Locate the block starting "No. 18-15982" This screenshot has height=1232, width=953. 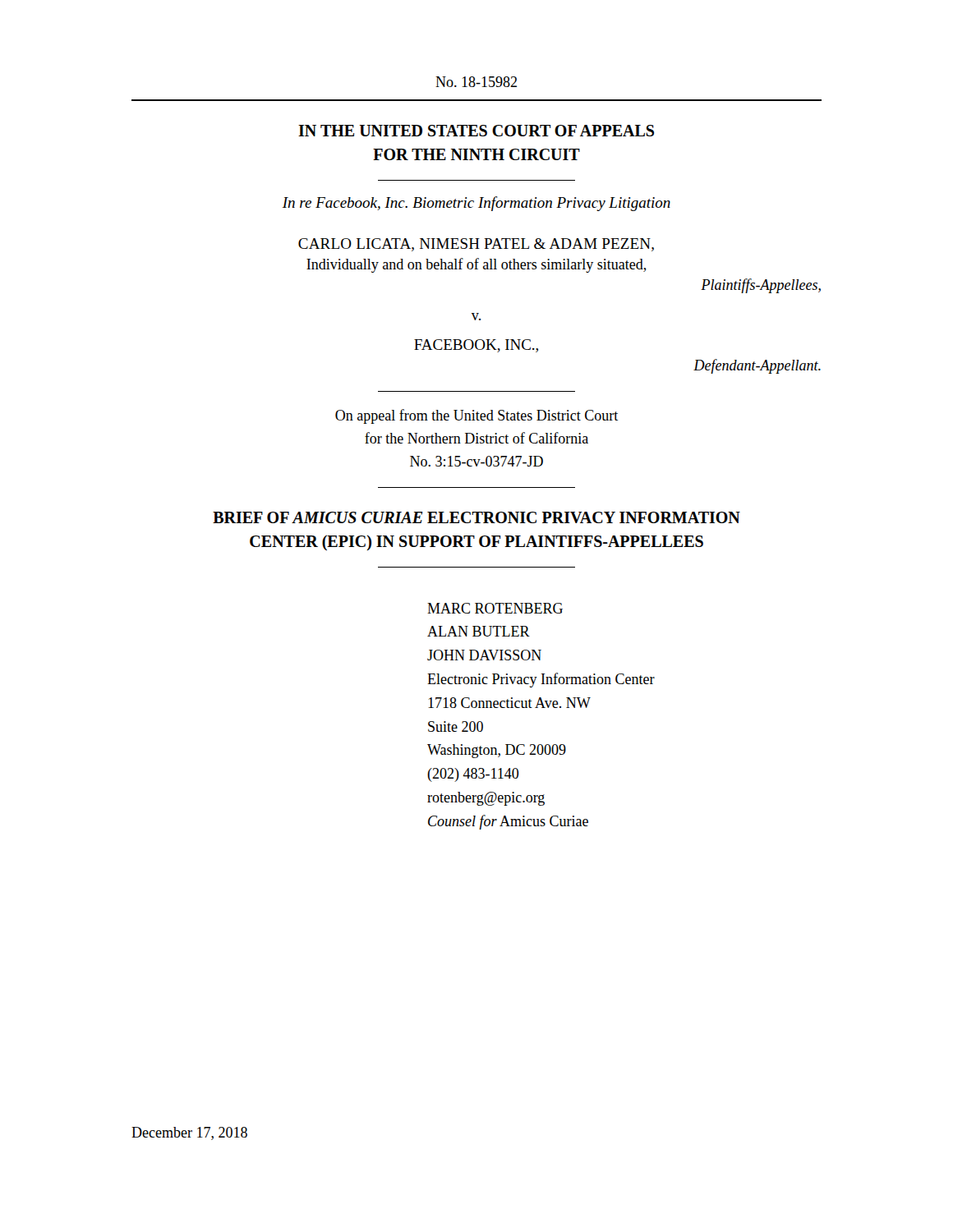point(476,82)
